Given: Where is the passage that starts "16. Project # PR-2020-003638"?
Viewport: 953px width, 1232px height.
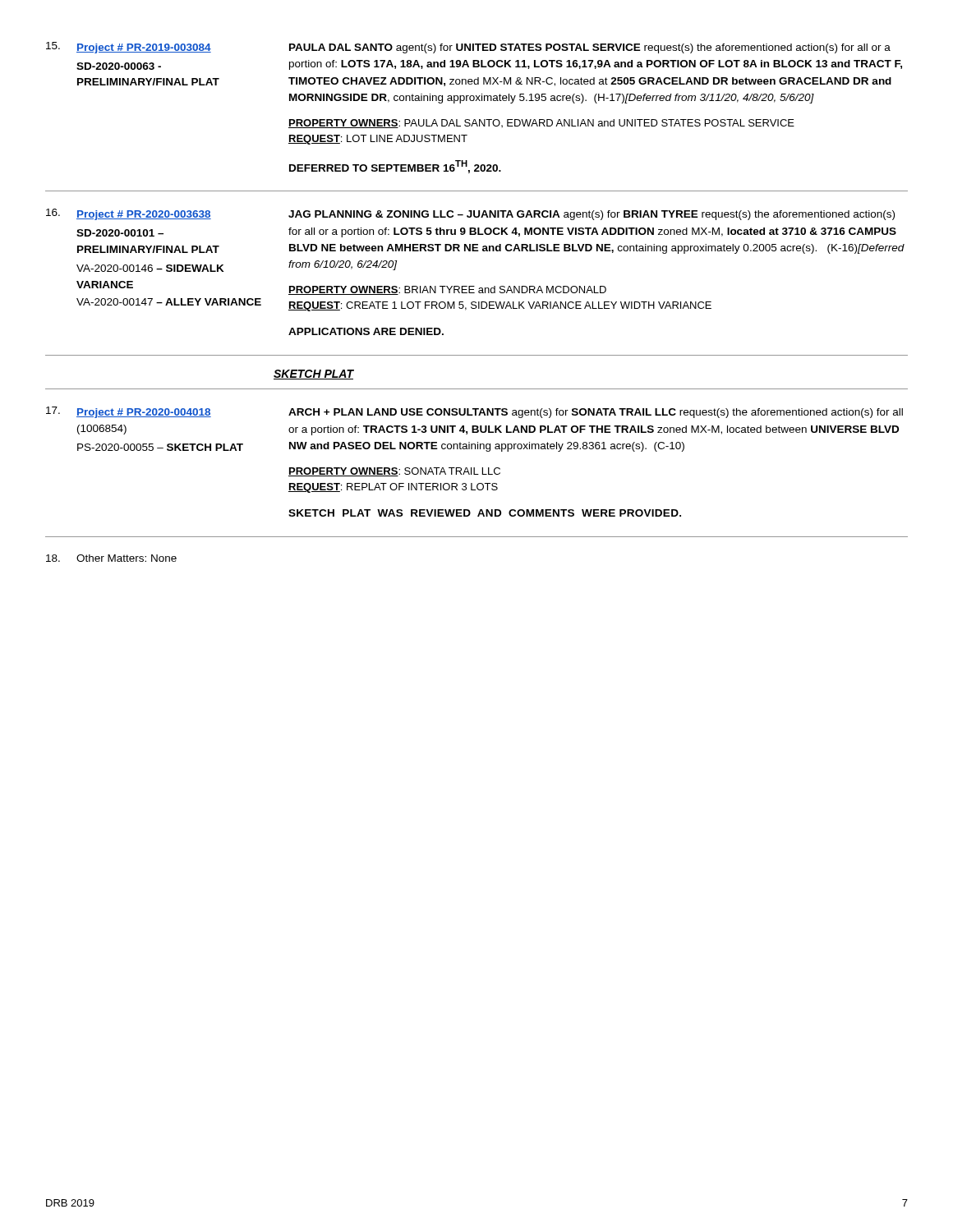Looking at the screenshot, I should [x=470, y=214].
